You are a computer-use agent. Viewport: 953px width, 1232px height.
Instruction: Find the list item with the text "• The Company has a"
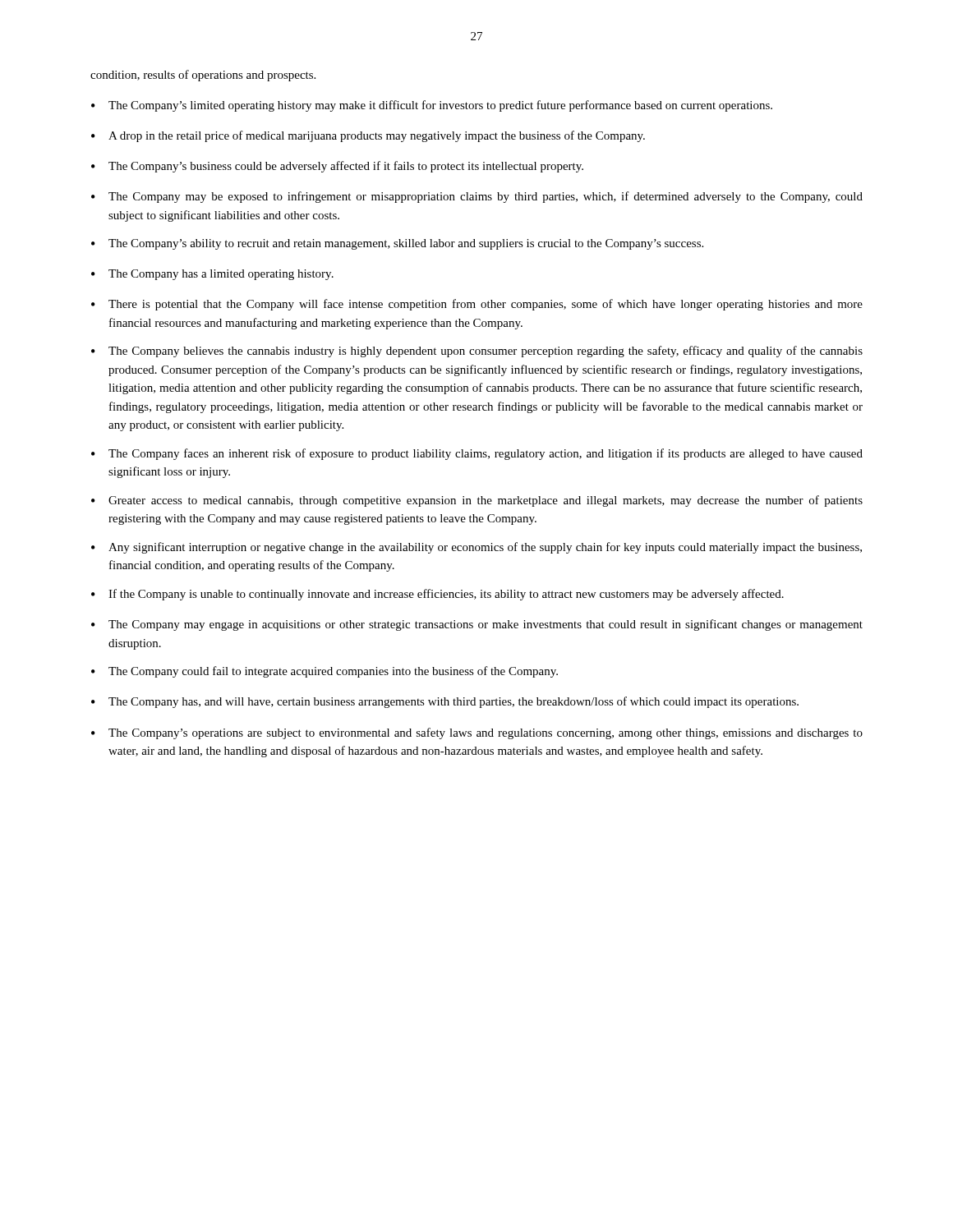[212, 275]
